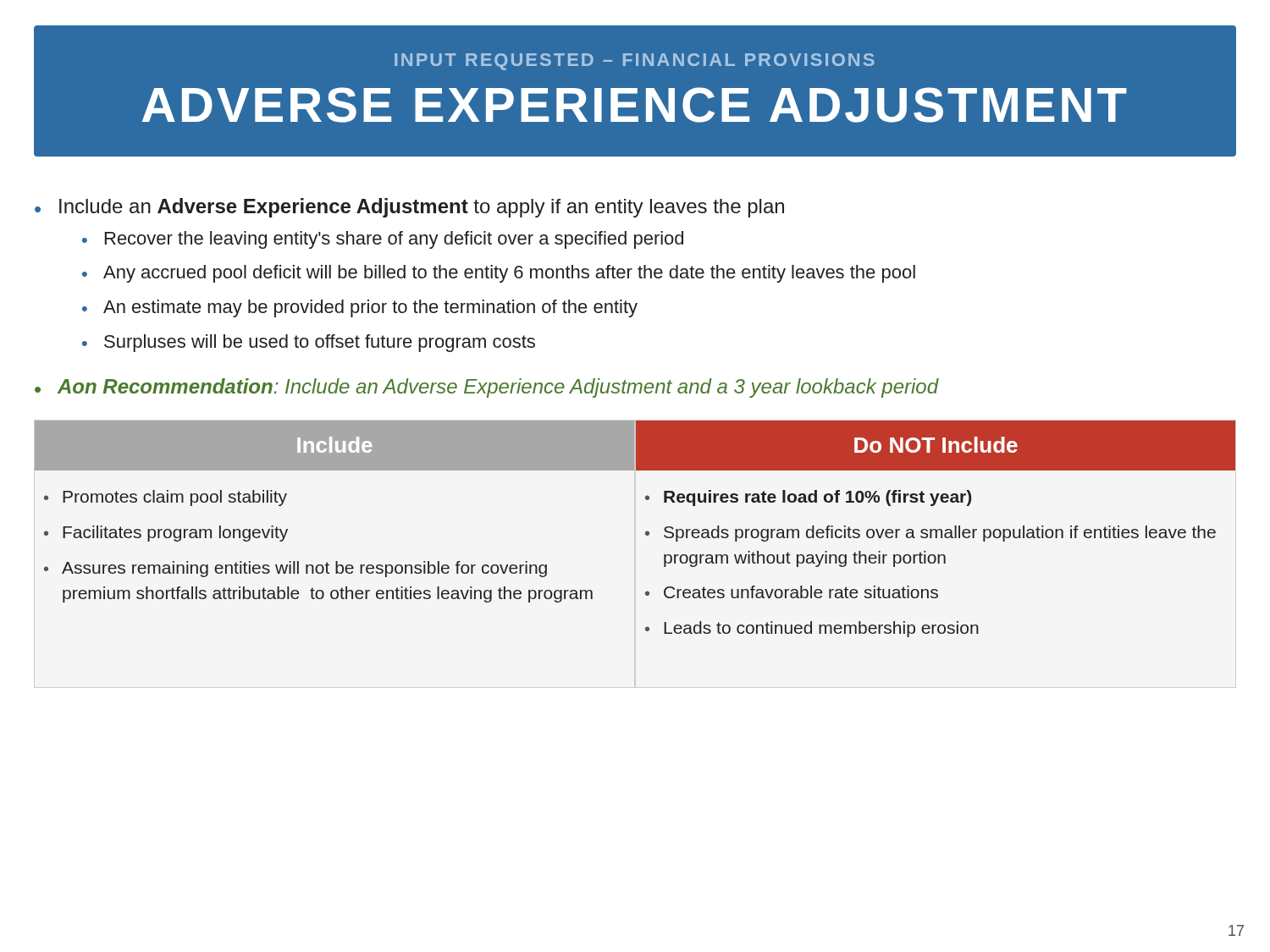Click on the block starting "• Leads to continued membership erosion"

(x=812, y=628)
